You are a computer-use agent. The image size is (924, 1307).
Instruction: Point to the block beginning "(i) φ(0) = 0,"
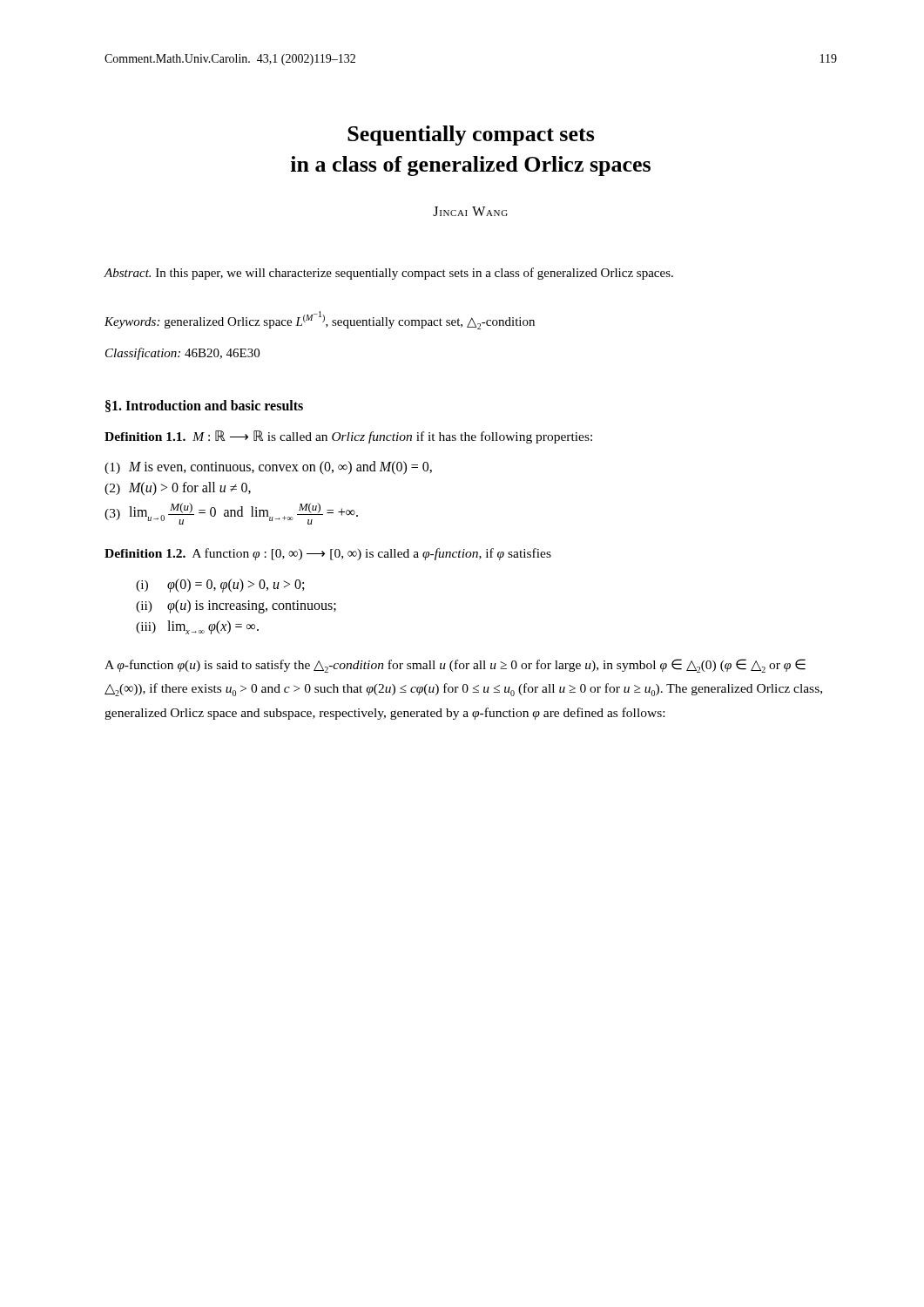tap(220, 586)
